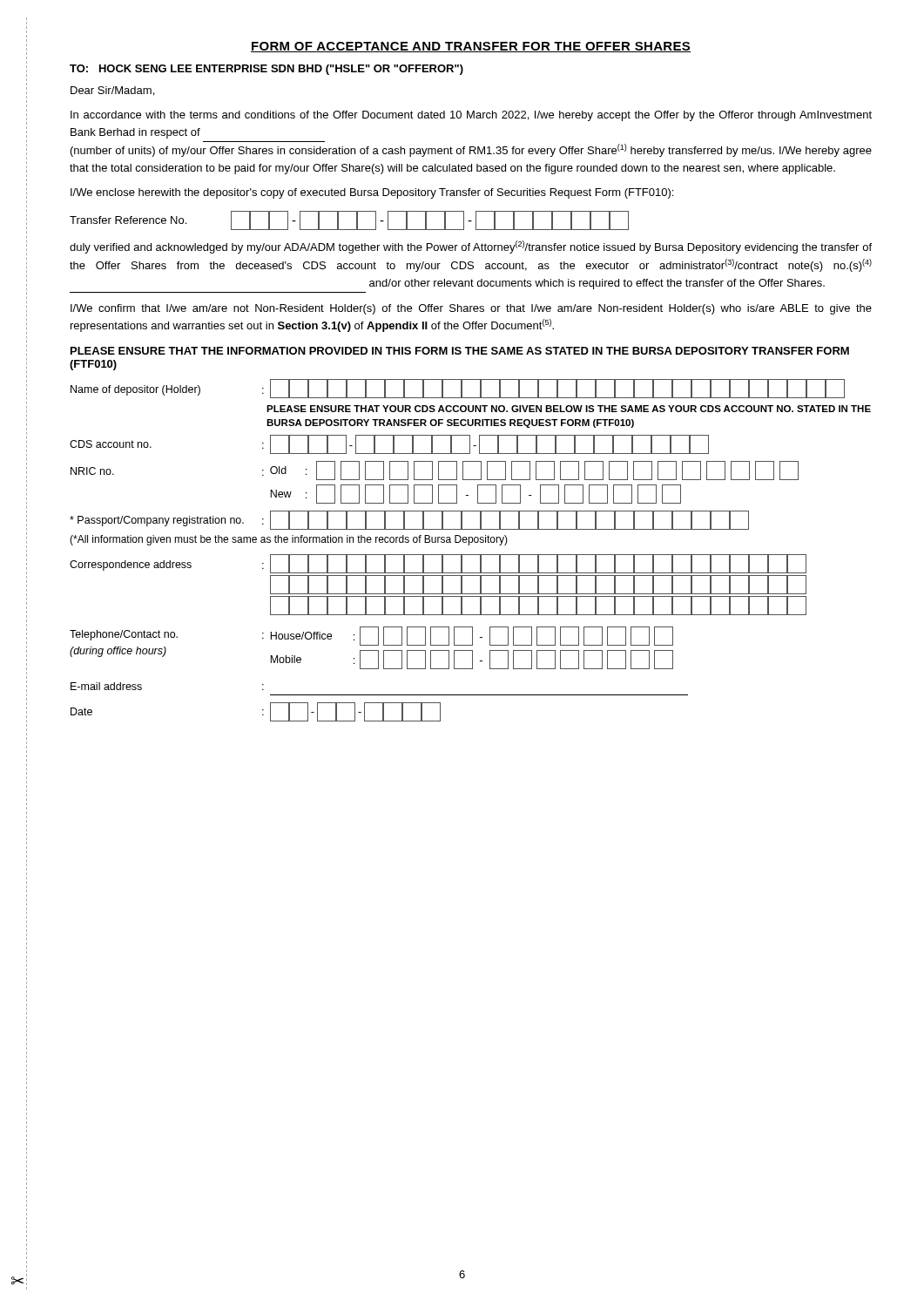The image size is (924, 1307).
Task: Locate the block of text that opens with "I/We enclose herewith the depositor's"
Action: click(x=372, y=193)
